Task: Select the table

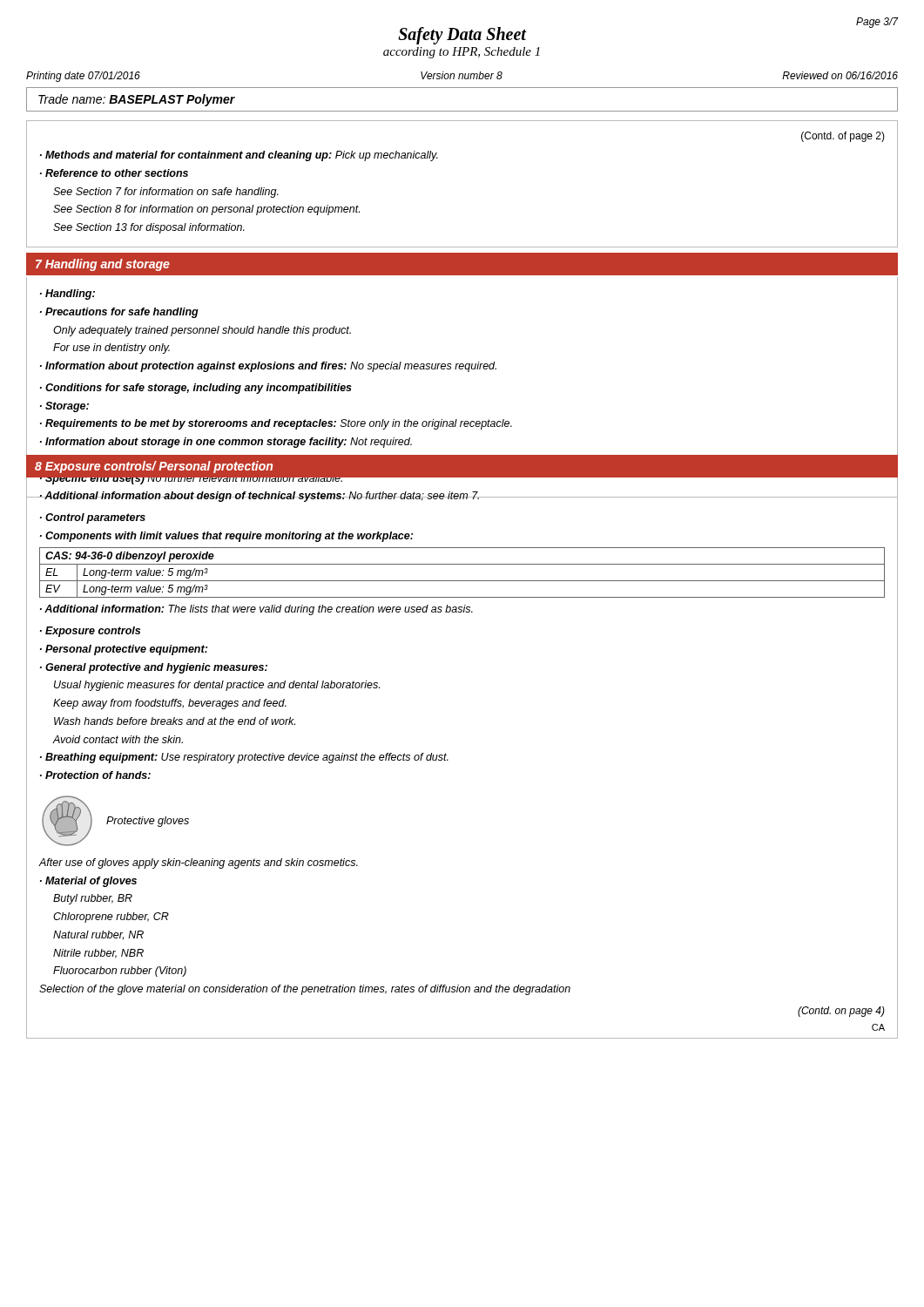Action: pos(462,573)
